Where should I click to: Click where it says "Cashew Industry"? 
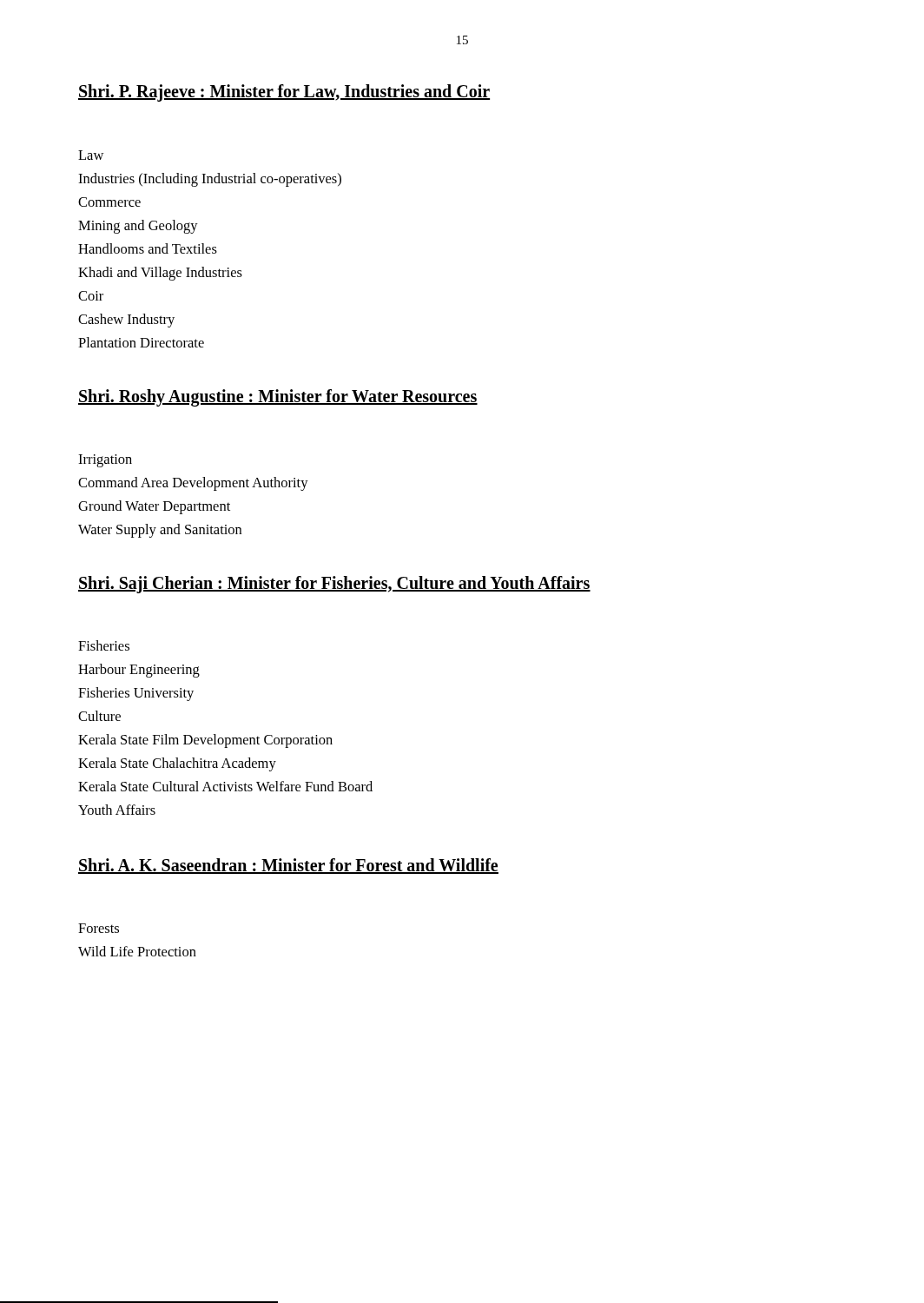(126, 319)
